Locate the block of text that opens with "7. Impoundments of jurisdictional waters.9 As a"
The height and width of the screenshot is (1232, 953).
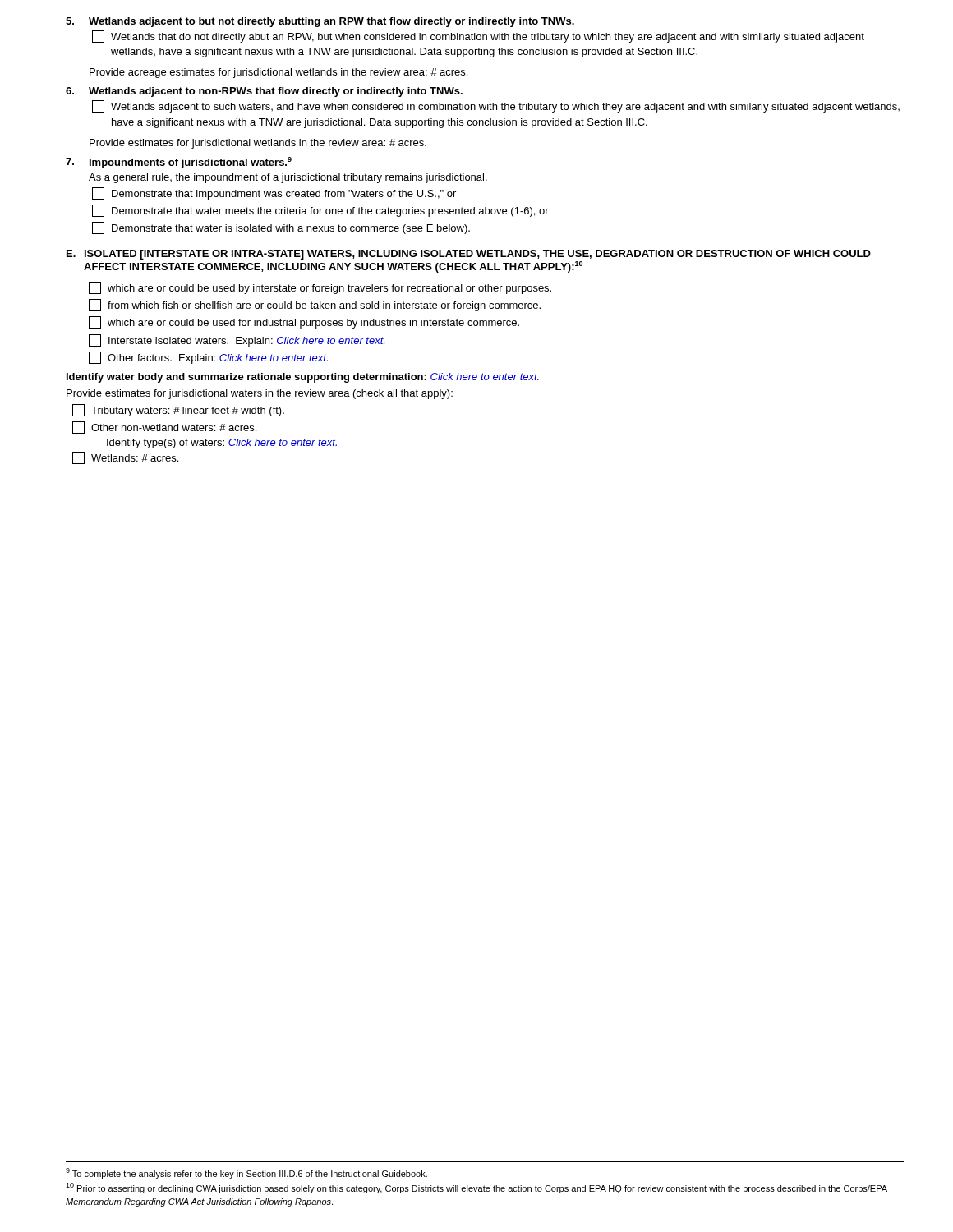(x=485, y=197)
